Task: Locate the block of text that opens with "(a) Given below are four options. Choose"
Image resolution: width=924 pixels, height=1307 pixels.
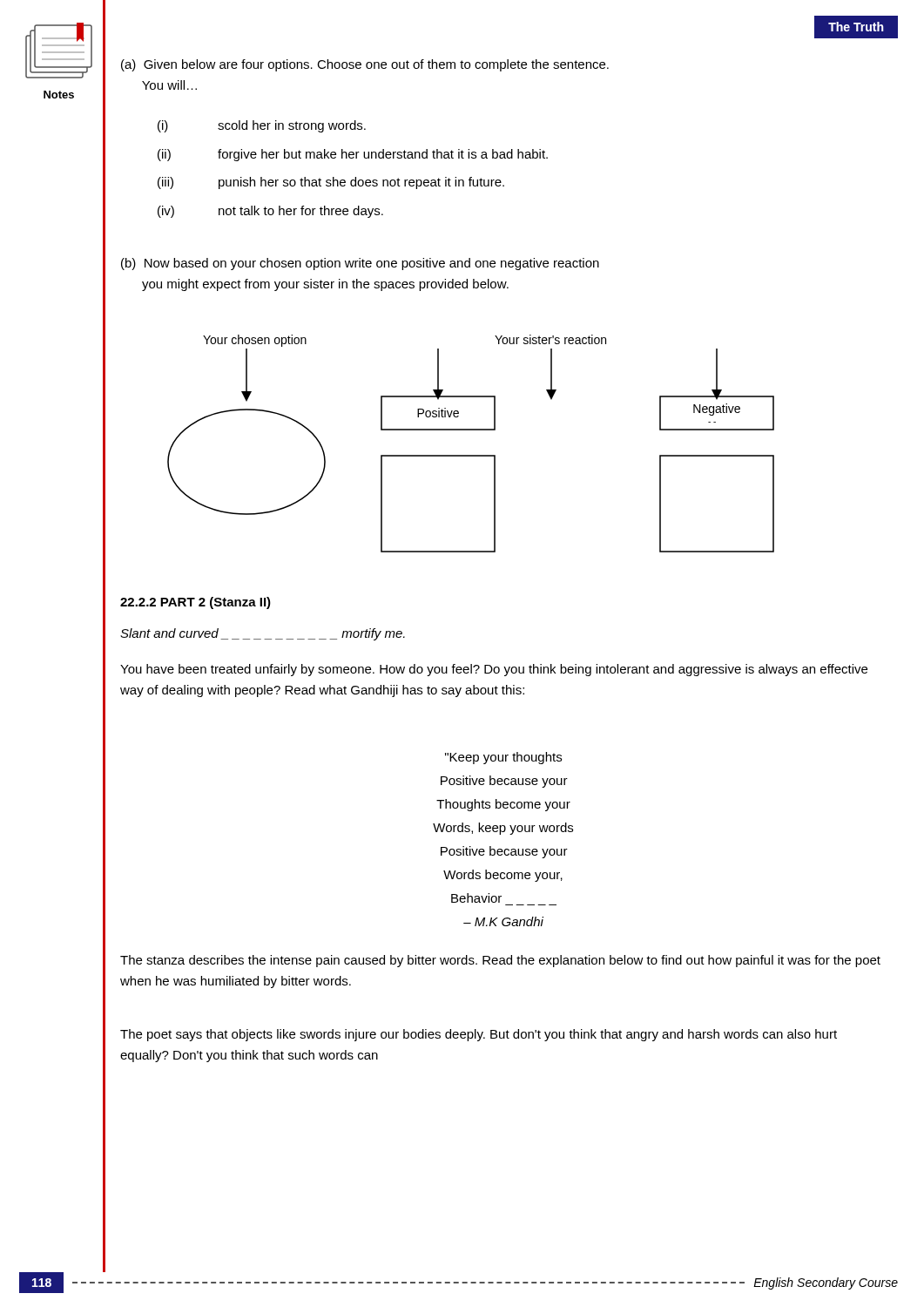Action: (365, 74)
